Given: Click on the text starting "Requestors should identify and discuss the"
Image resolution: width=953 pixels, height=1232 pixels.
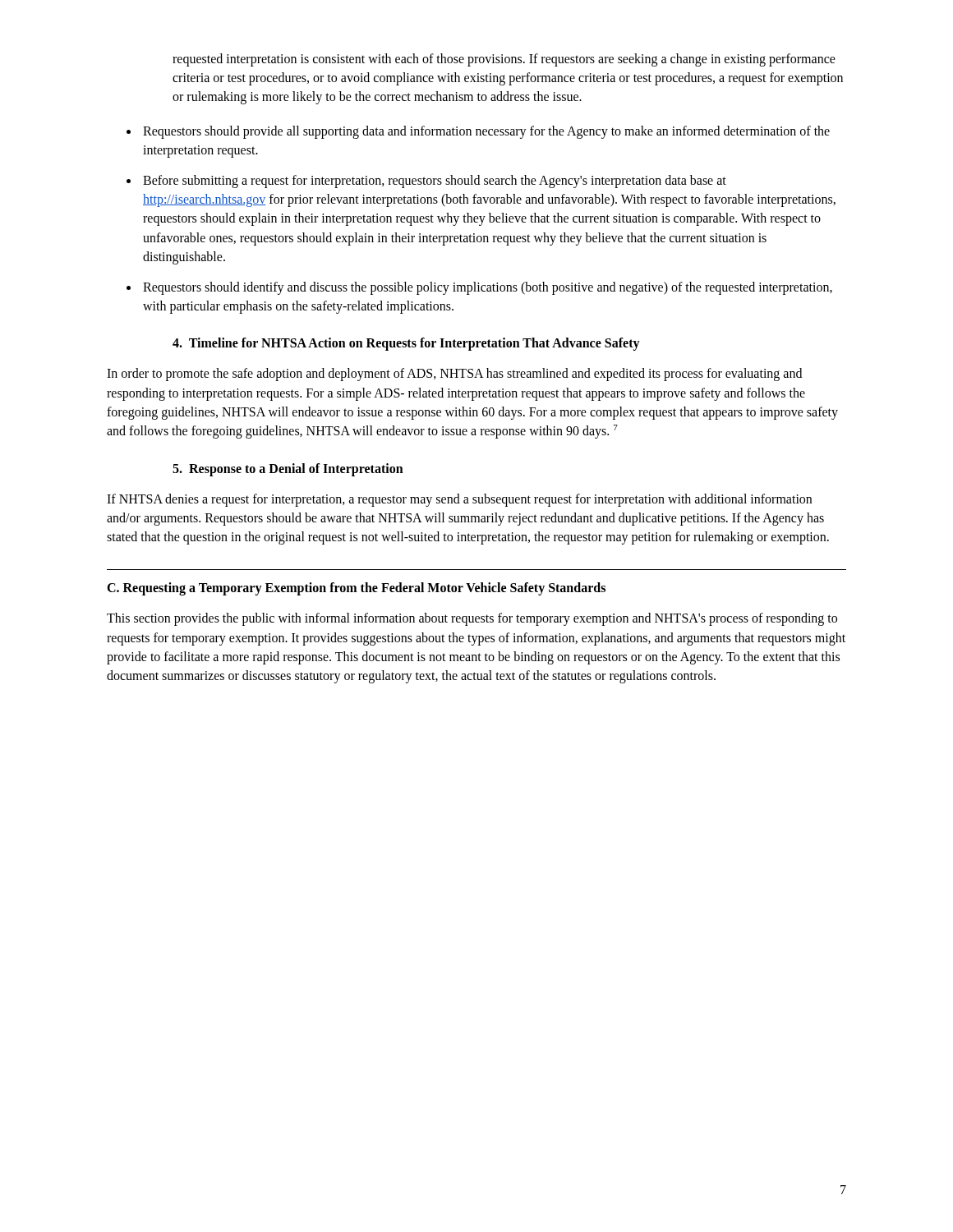Looking at the screenshot, I should [488, 296].
